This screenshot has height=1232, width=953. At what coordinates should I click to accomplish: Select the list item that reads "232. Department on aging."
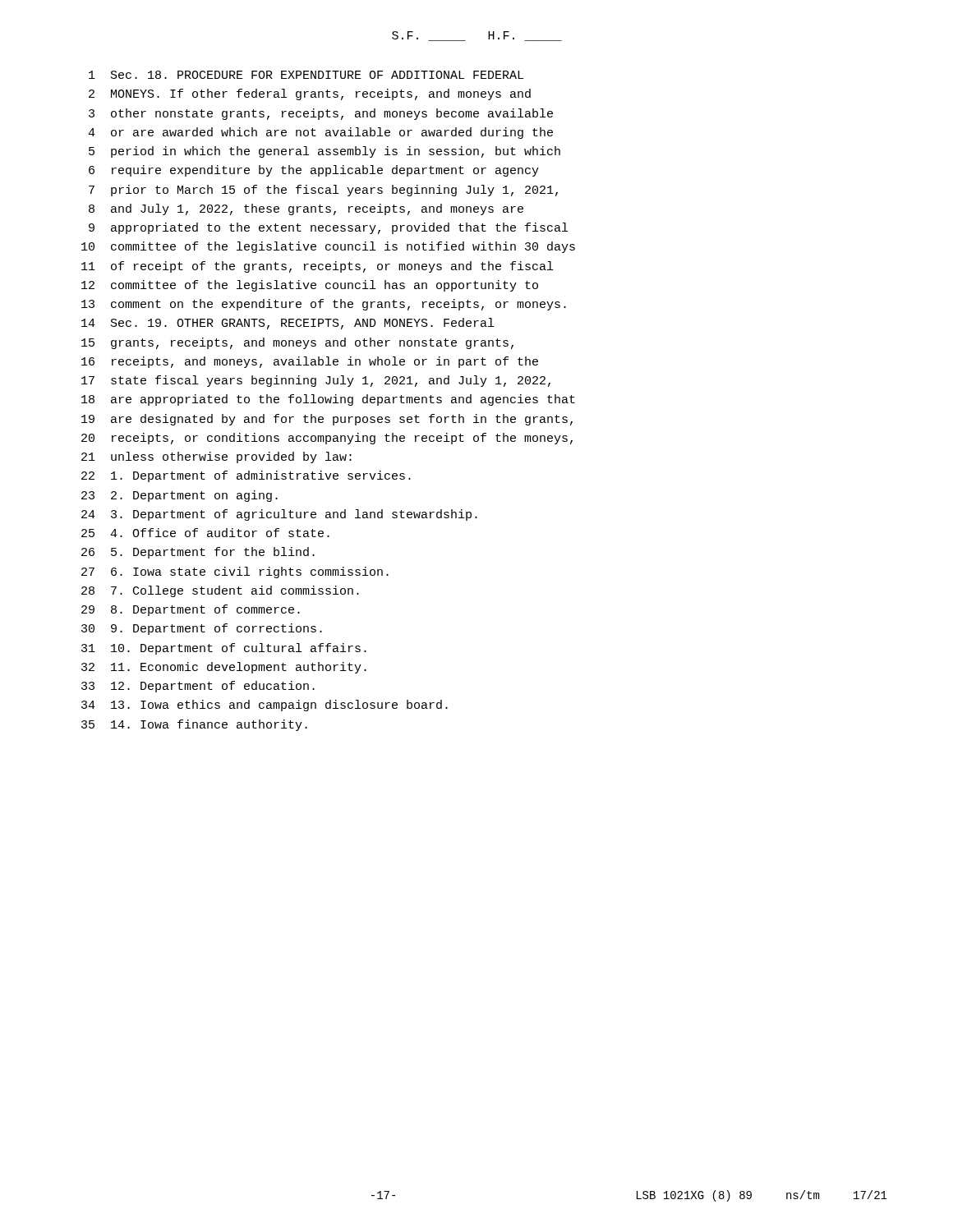[180, 496]
